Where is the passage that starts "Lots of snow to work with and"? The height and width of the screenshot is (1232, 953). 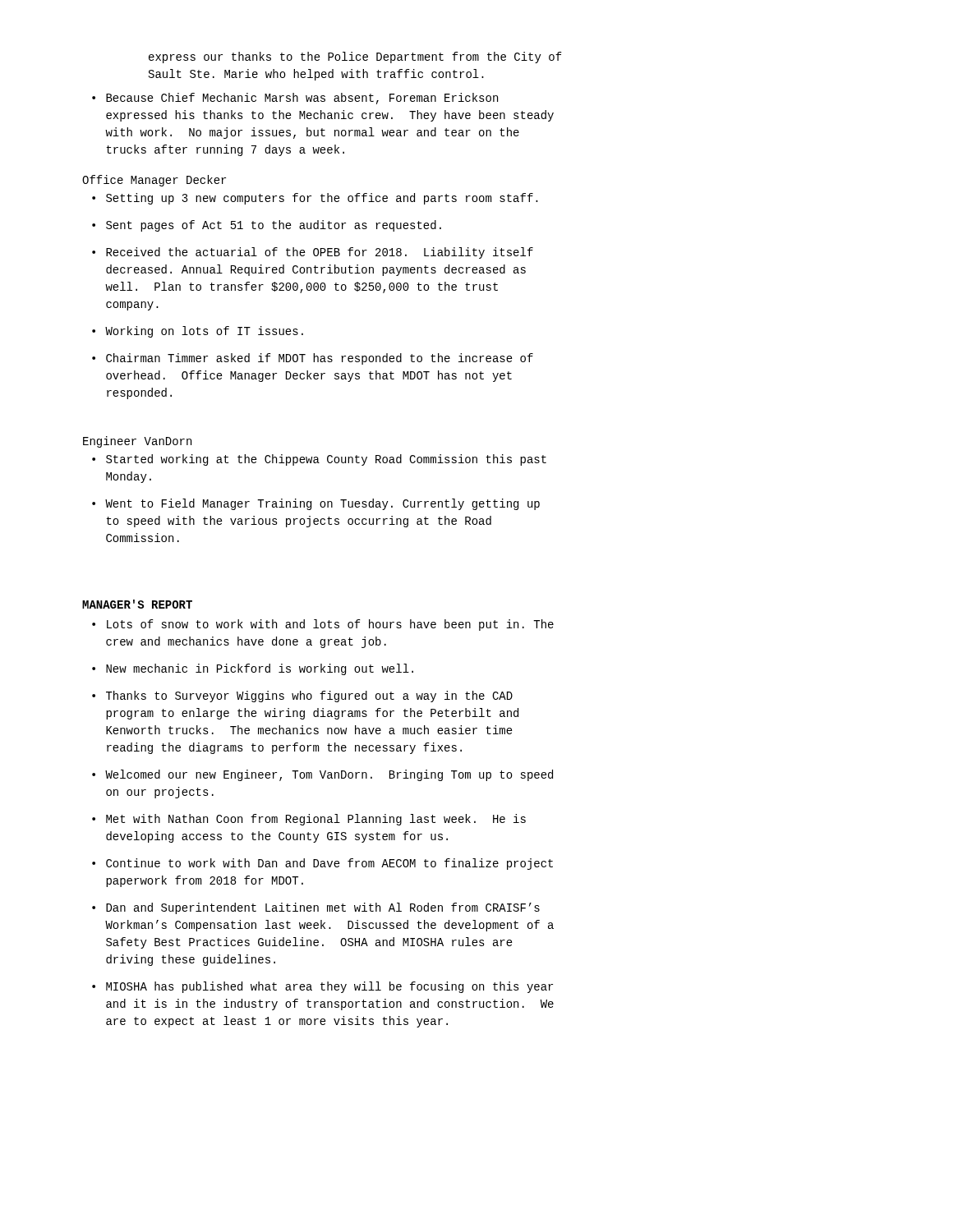tap(476, 634)
